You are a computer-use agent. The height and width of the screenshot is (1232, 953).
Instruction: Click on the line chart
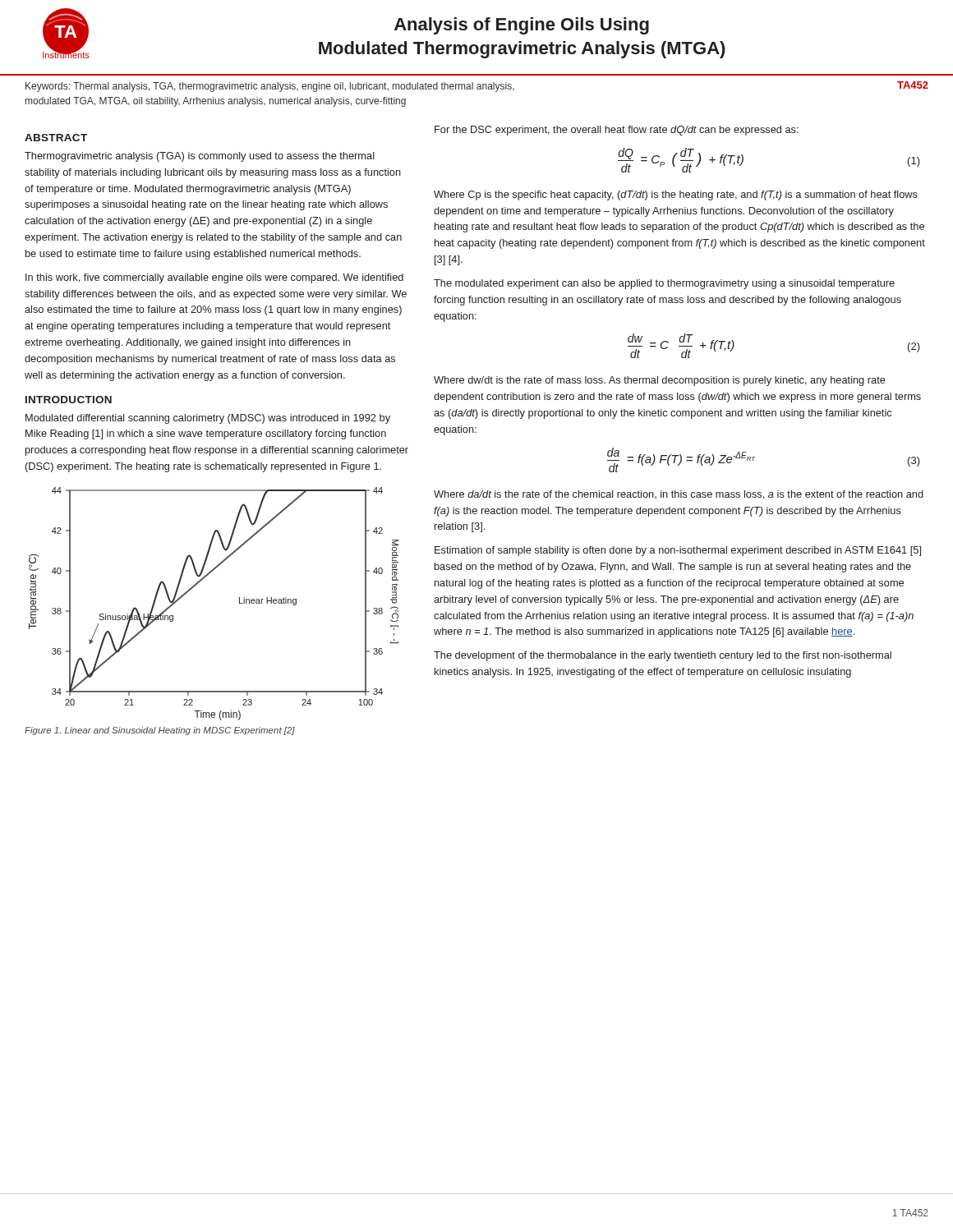[x=218, y=601]
